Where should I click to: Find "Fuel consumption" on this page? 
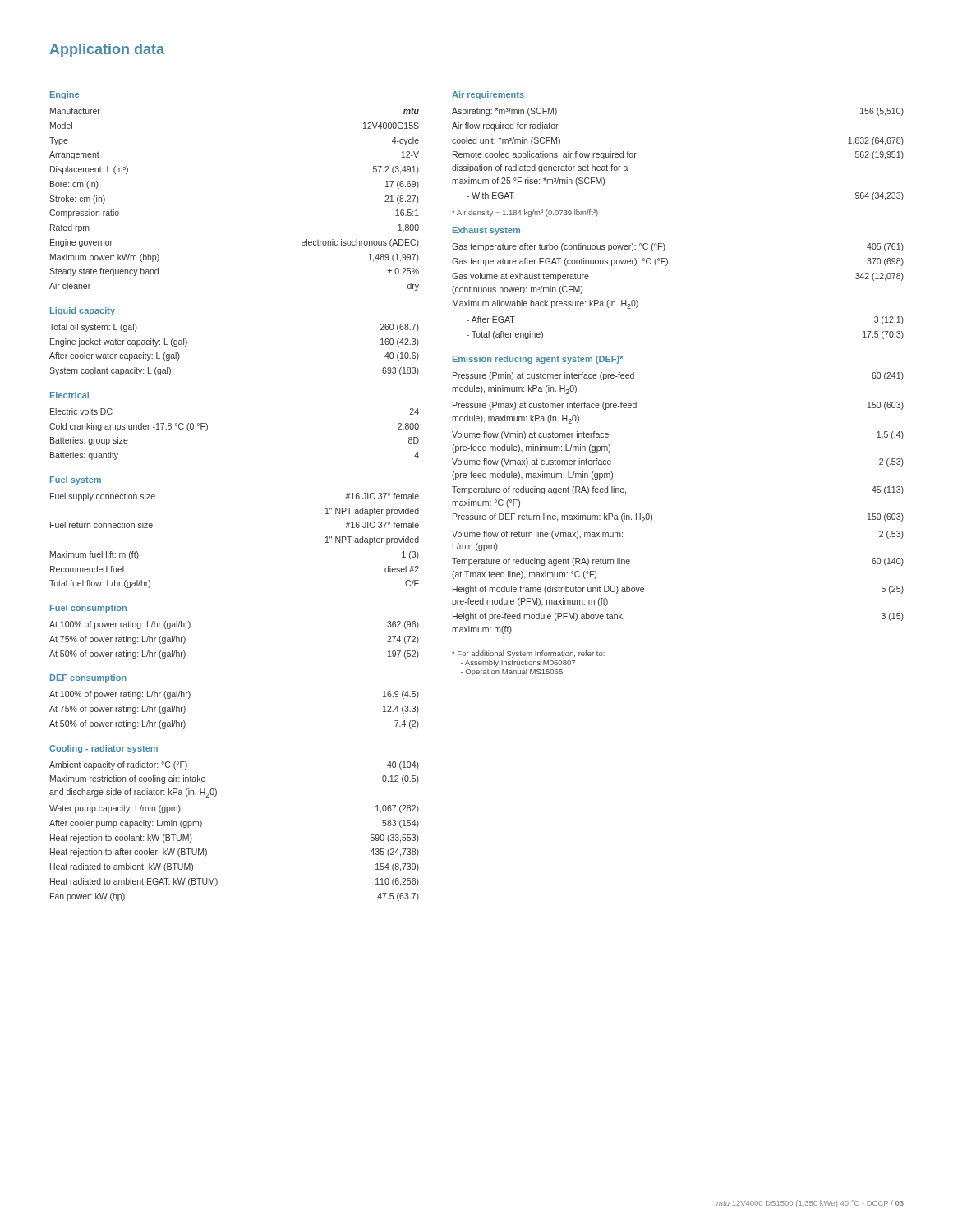[x=88, y=608]
